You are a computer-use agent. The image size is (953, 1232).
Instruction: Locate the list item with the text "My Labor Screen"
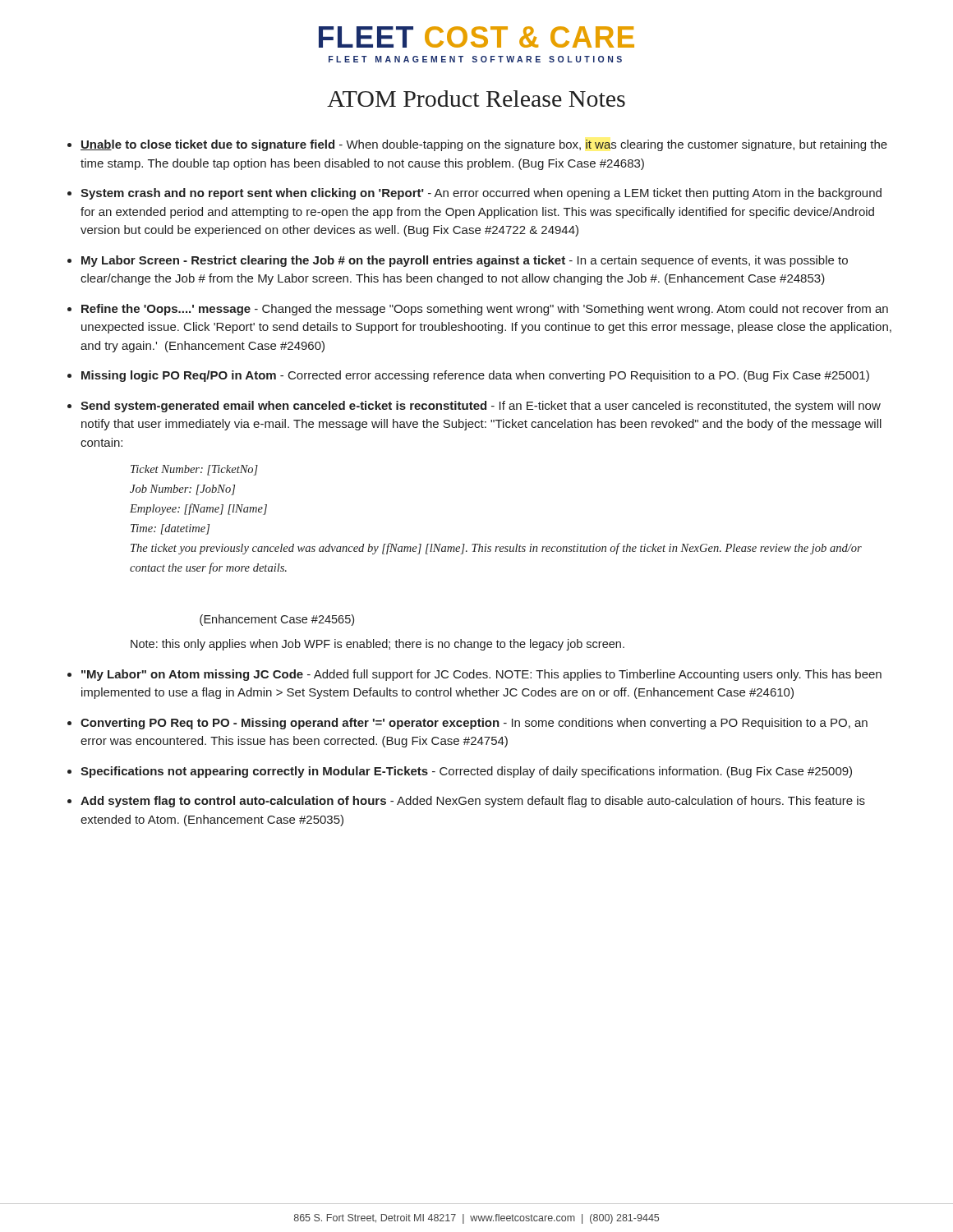click(464, 269)
